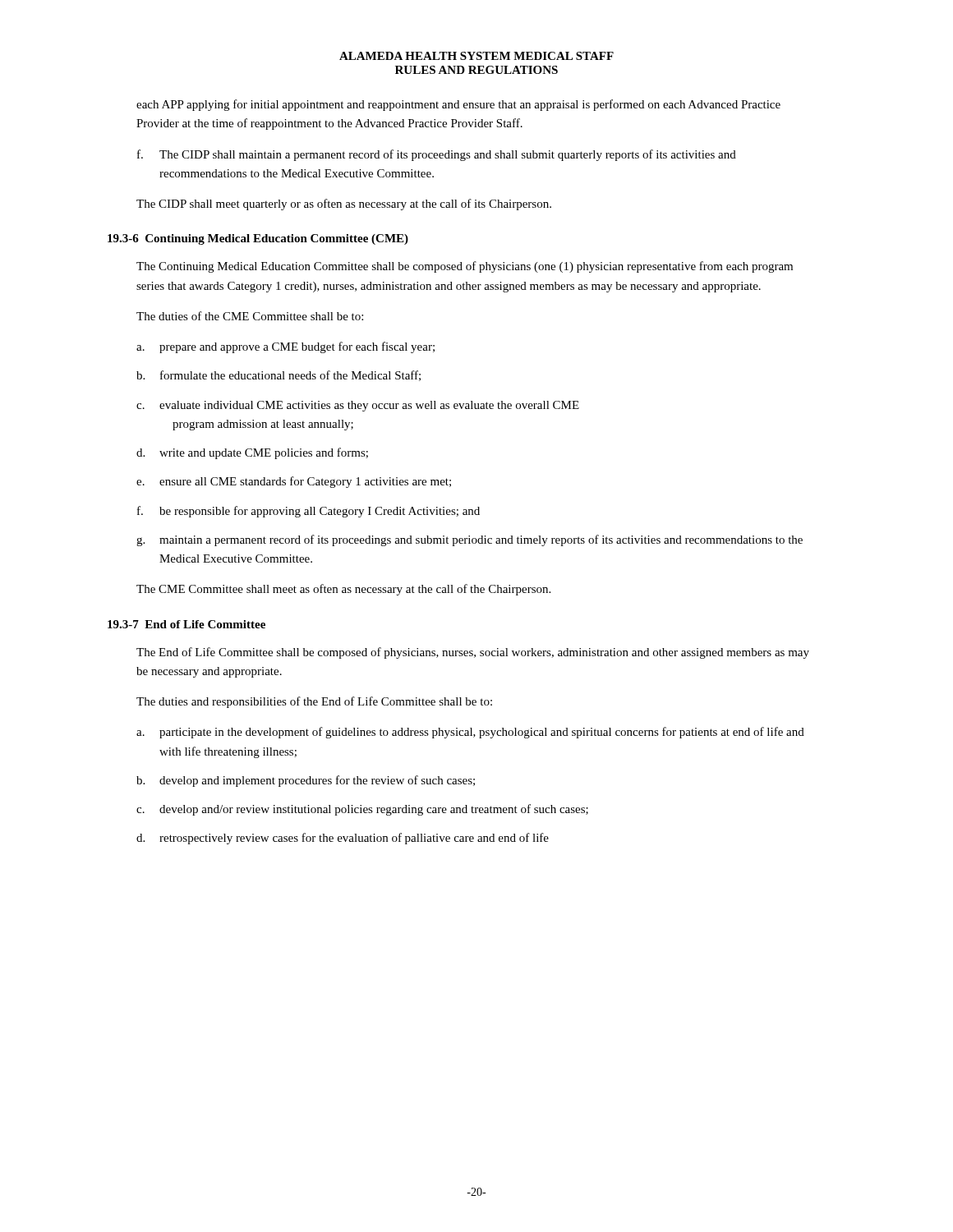Navigate to the element starting "c. evaluate individual CME"
Viewport: 953px width, 1232px height.
(x=476, y=415)
